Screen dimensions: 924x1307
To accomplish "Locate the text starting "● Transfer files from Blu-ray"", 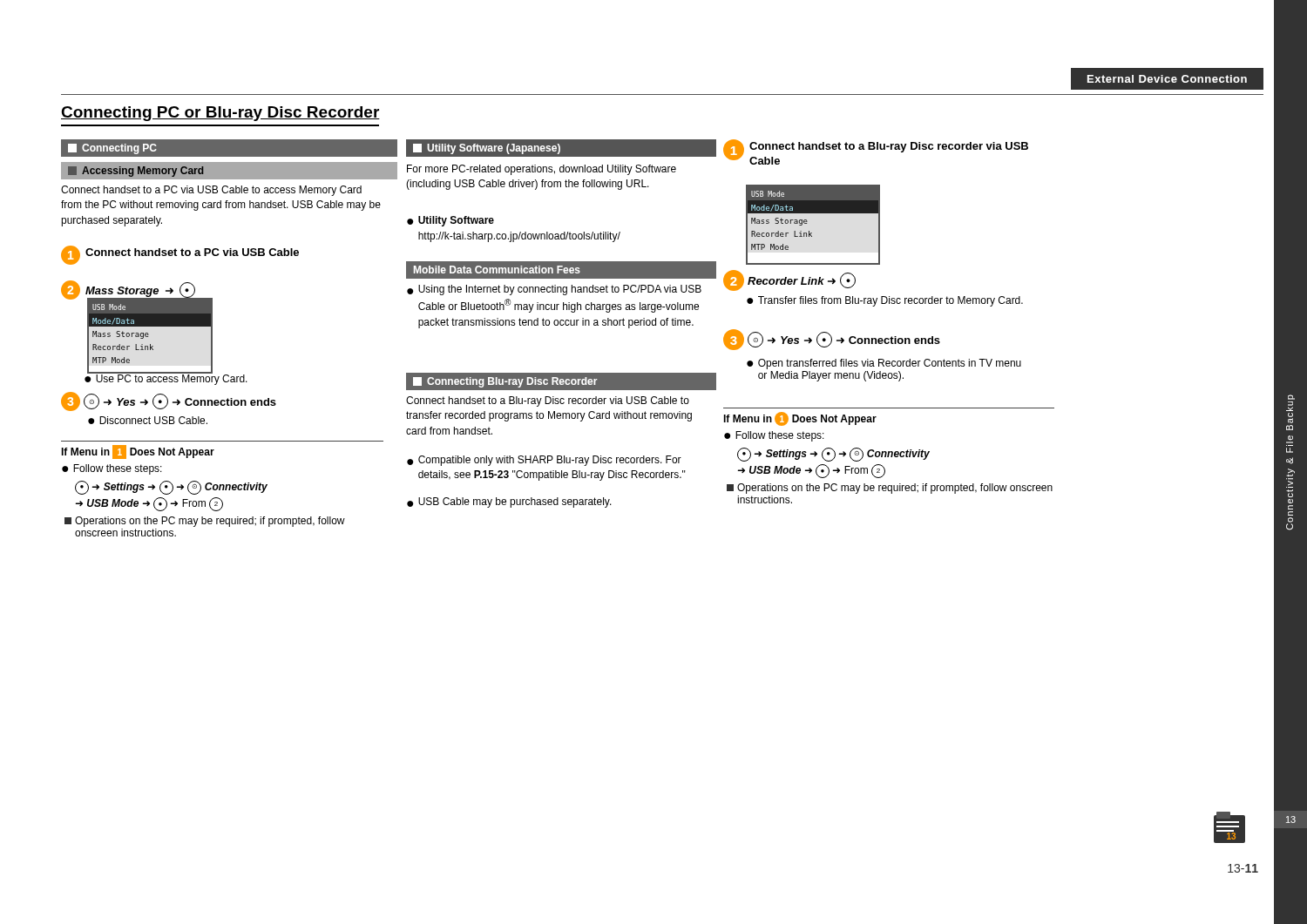I will pyautogui.click(x=885, y=301).
